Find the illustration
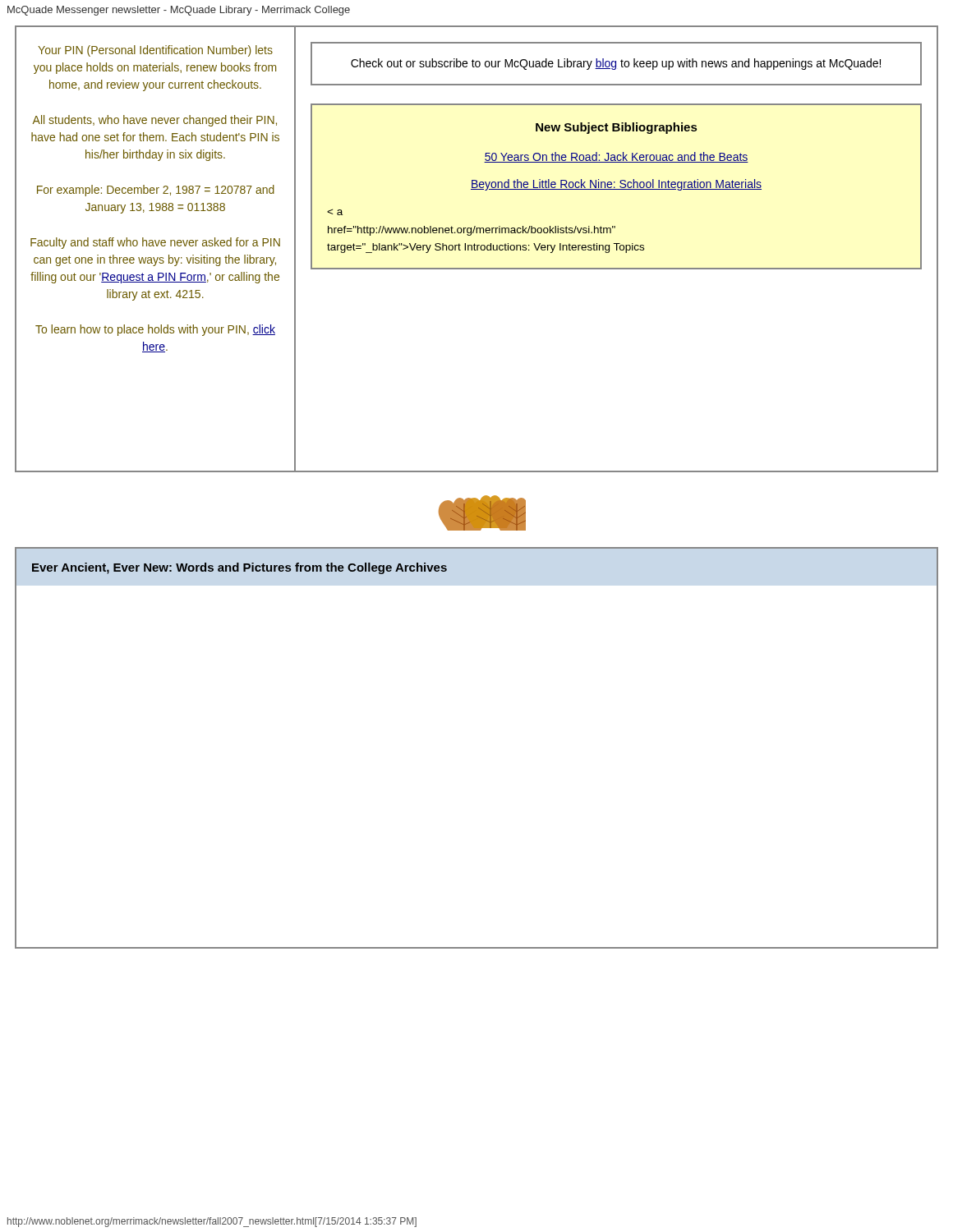The width and height of the screenshot is (953, 1232). 476,513
